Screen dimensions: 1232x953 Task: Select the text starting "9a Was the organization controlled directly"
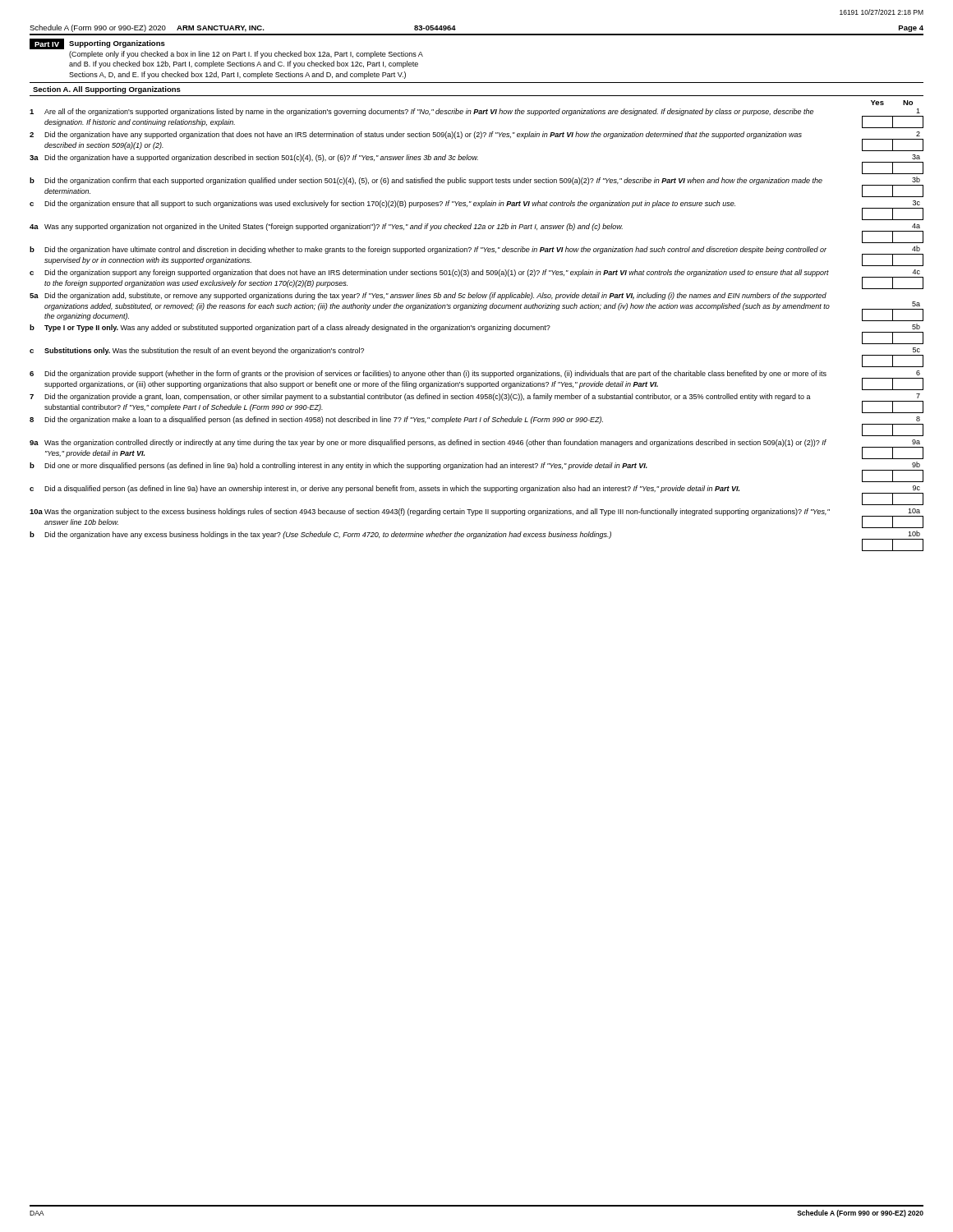pyautogui.click(x=476, y=449)
